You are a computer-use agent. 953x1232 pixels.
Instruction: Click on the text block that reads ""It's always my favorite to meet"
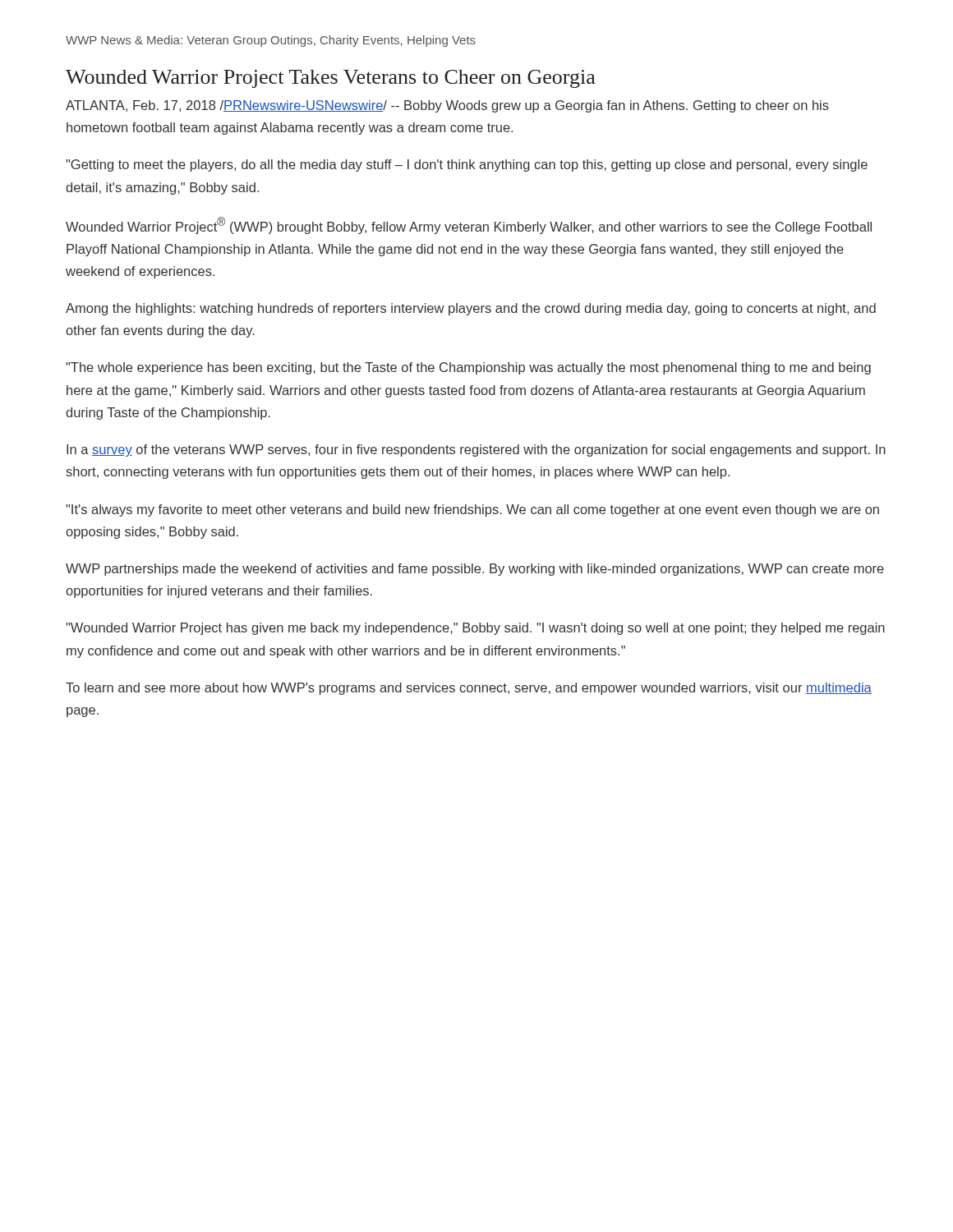tap(473, 520)
